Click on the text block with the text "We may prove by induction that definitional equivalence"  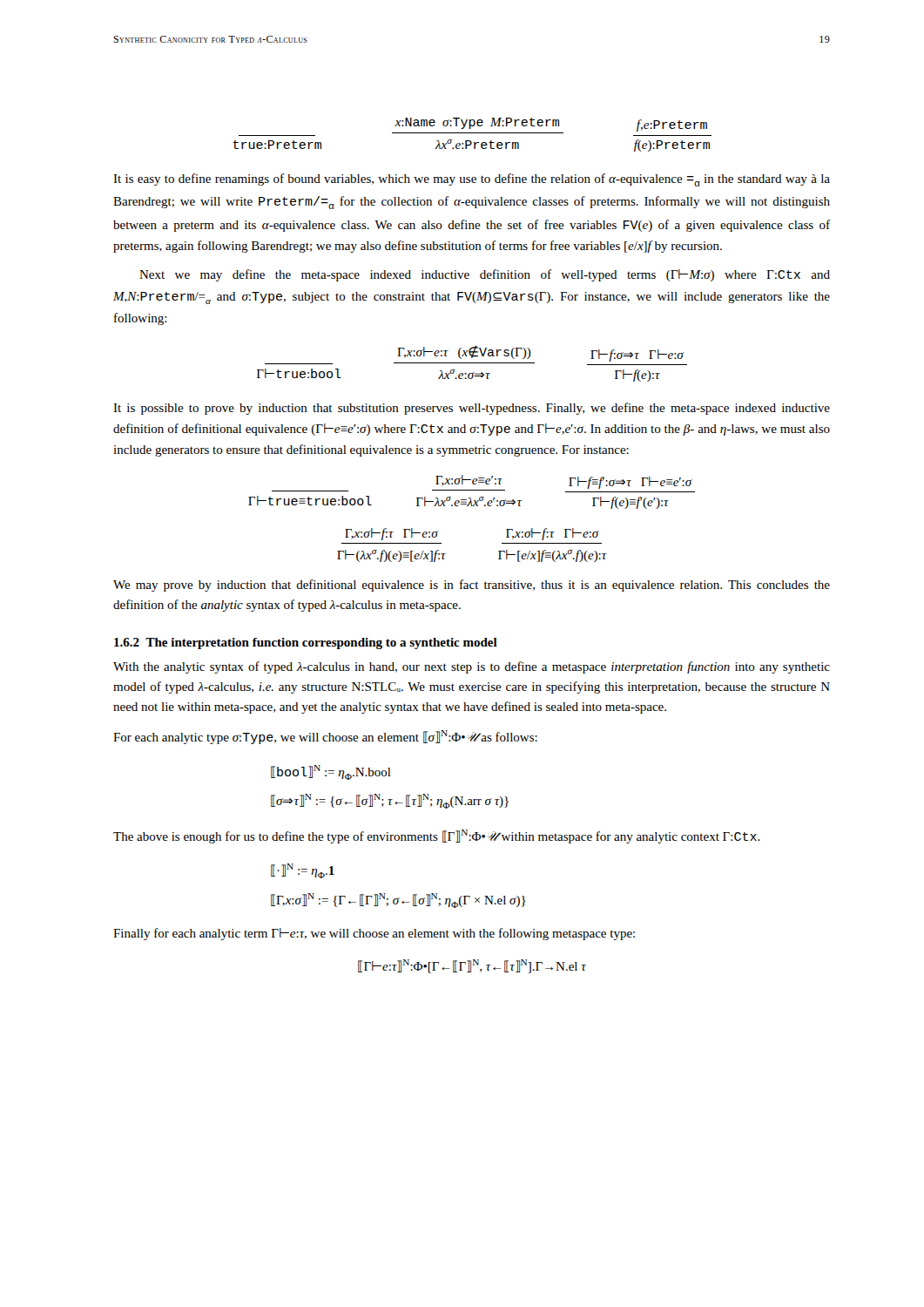coord(472,595)
